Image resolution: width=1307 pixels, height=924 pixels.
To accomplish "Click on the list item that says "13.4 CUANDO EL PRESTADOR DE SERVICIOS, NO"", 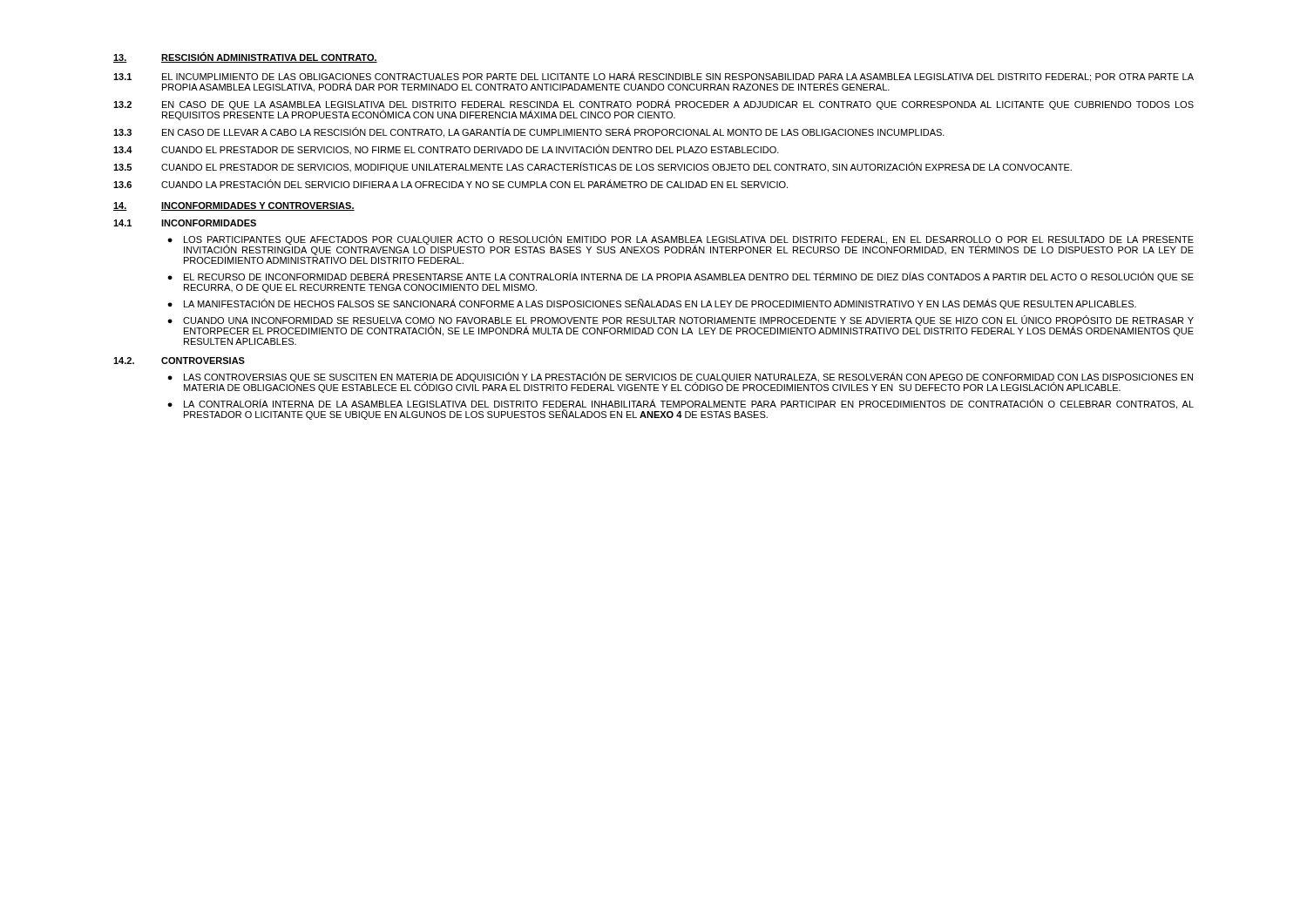I will [x=654, y=150].
